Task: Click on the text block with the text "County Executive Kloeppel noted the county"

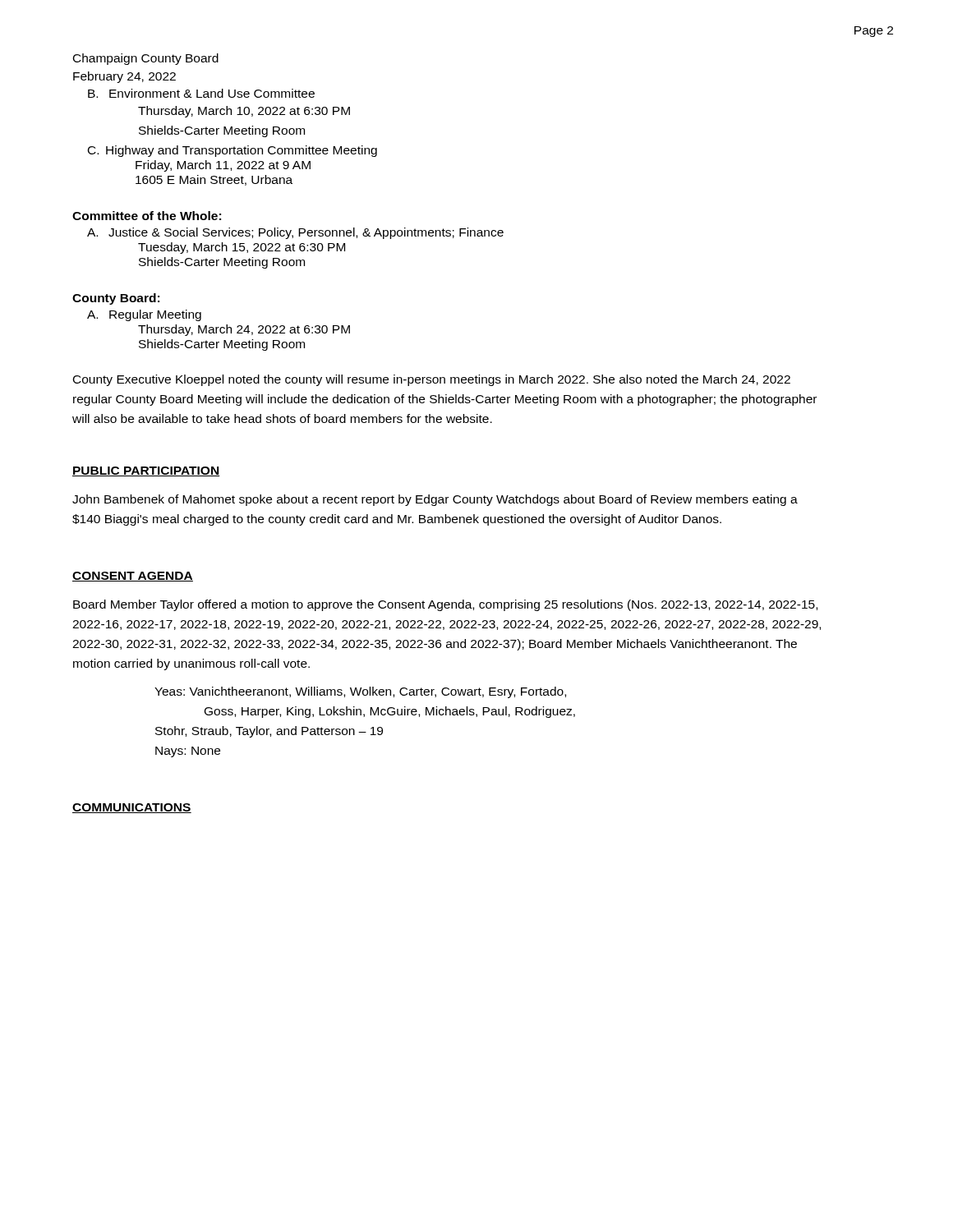Action: pyautogui.click(x=445, y=399)
